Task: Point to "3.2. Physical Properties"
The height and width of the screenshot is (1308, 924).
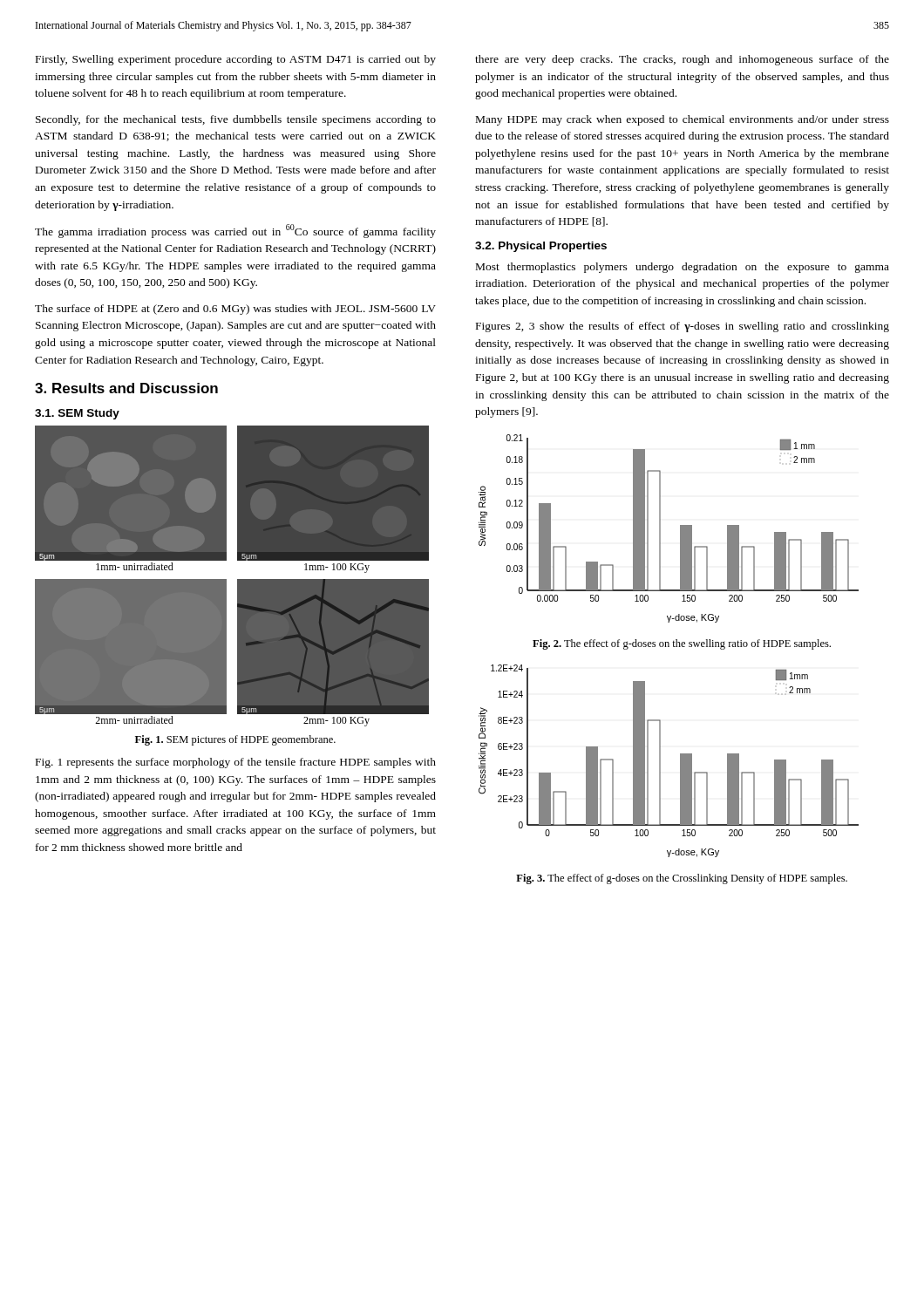Action: pyautogui.click(x=541, y=245)
